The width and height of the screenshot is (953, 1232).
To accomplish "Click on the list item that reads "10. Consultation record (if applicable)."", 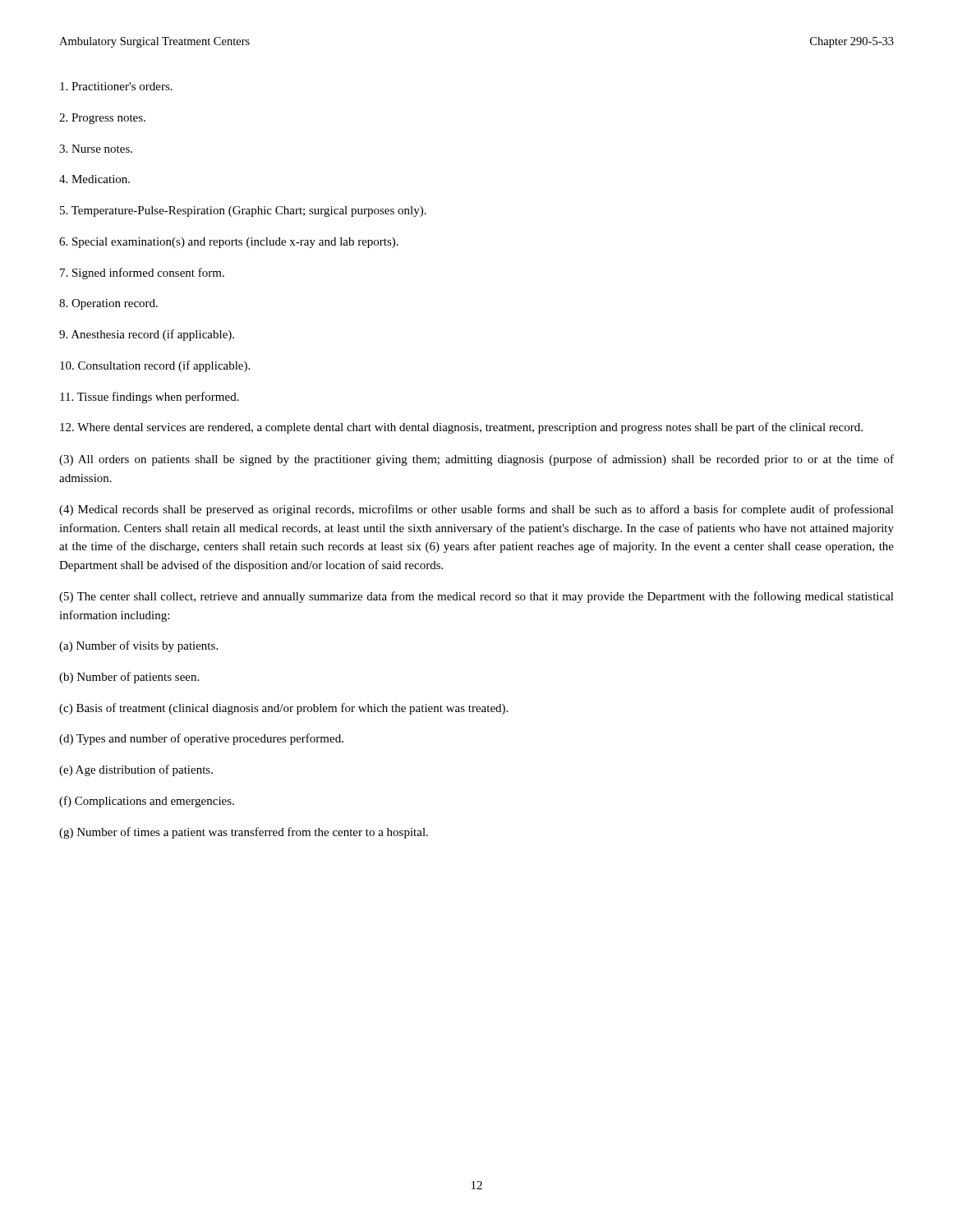I will [155, 365].
